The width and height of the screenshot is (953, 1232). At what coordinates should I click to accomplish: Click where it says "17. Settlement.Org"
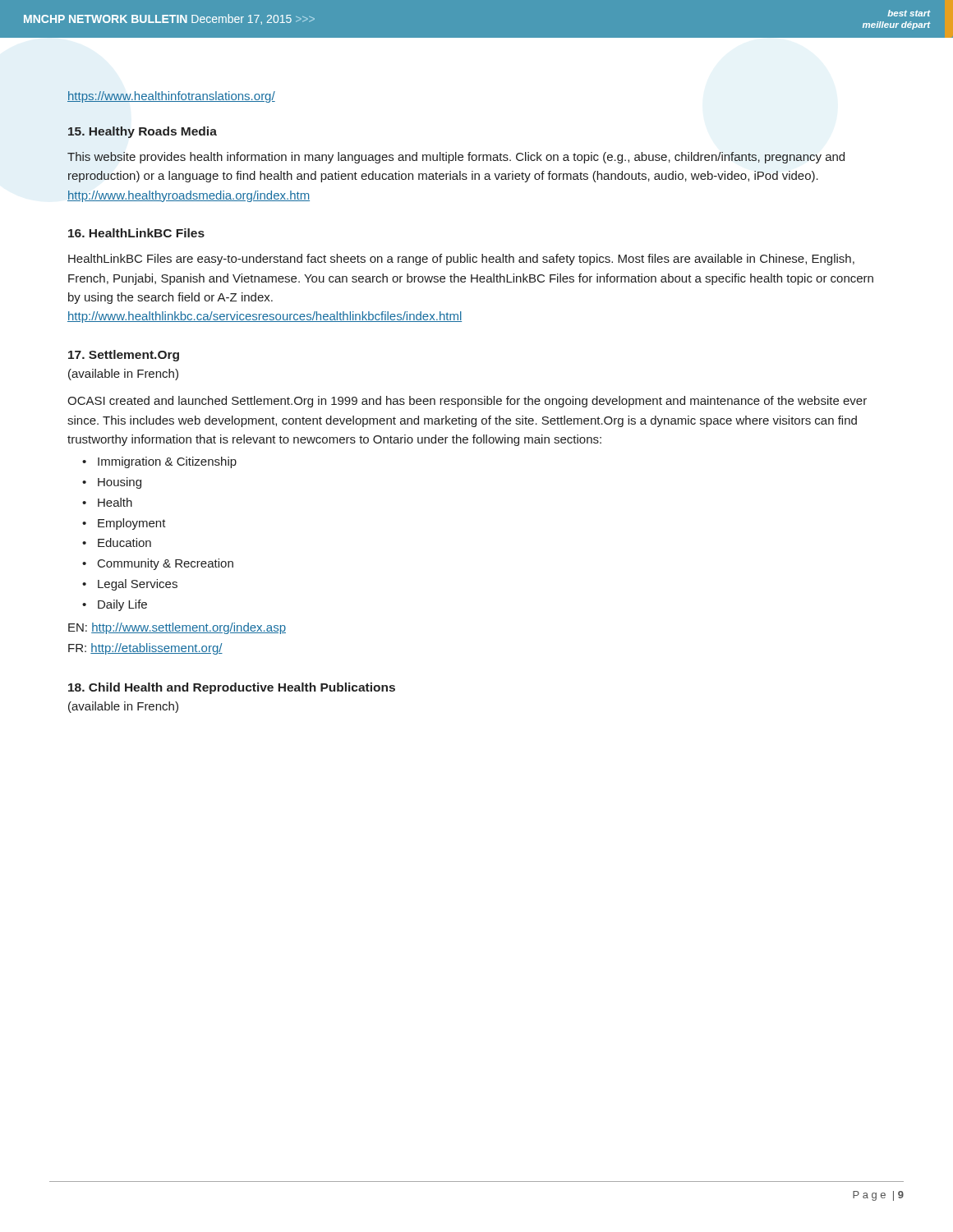tap(124, 354)
